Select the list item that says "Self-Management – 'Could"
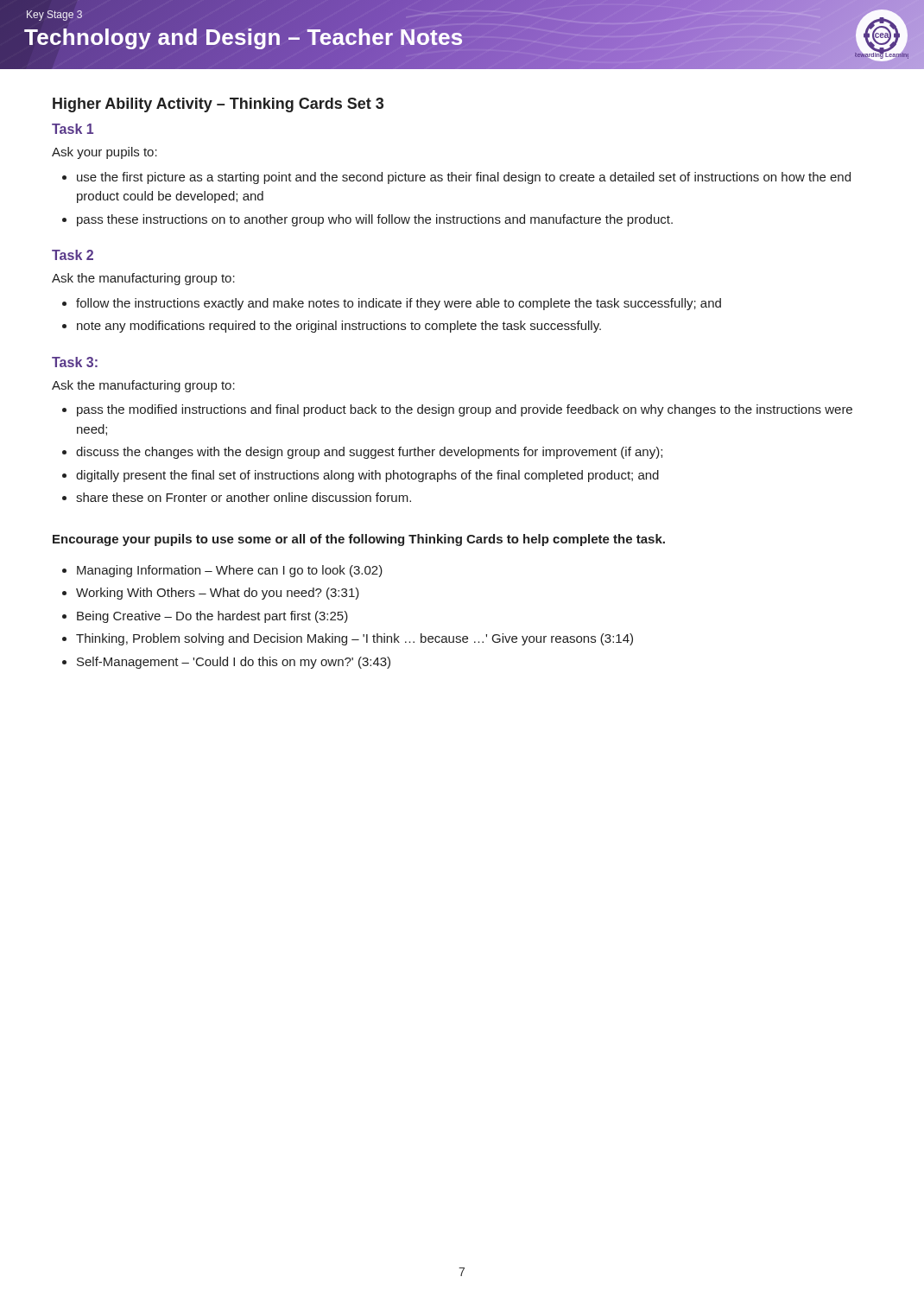The height and width of the screenshot is (1296, 924). (234, 661)
